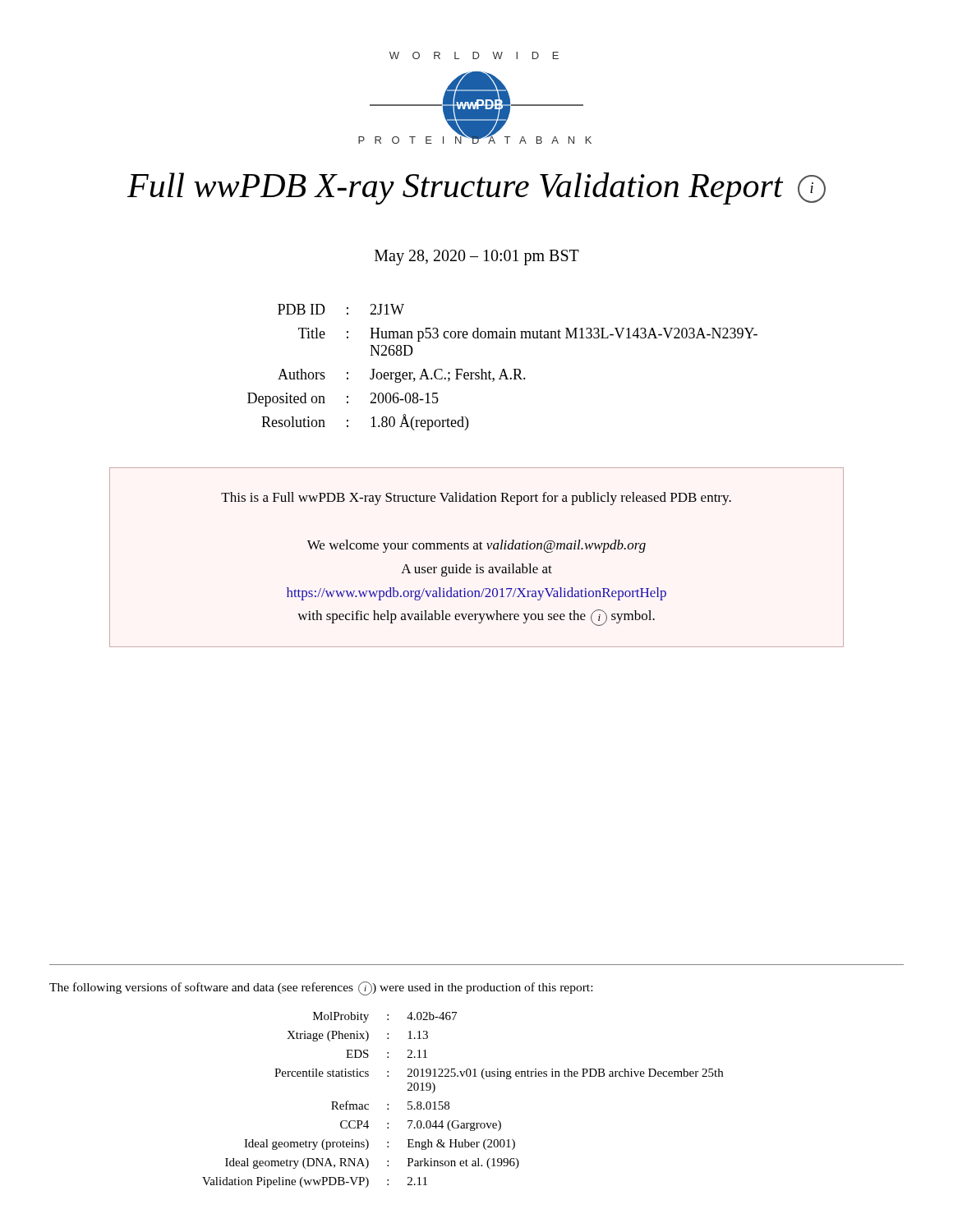Locate the text starting "This is a Full wwPDB X-ray"
The width and height of the screenshot is (953, 1232).
476,557
